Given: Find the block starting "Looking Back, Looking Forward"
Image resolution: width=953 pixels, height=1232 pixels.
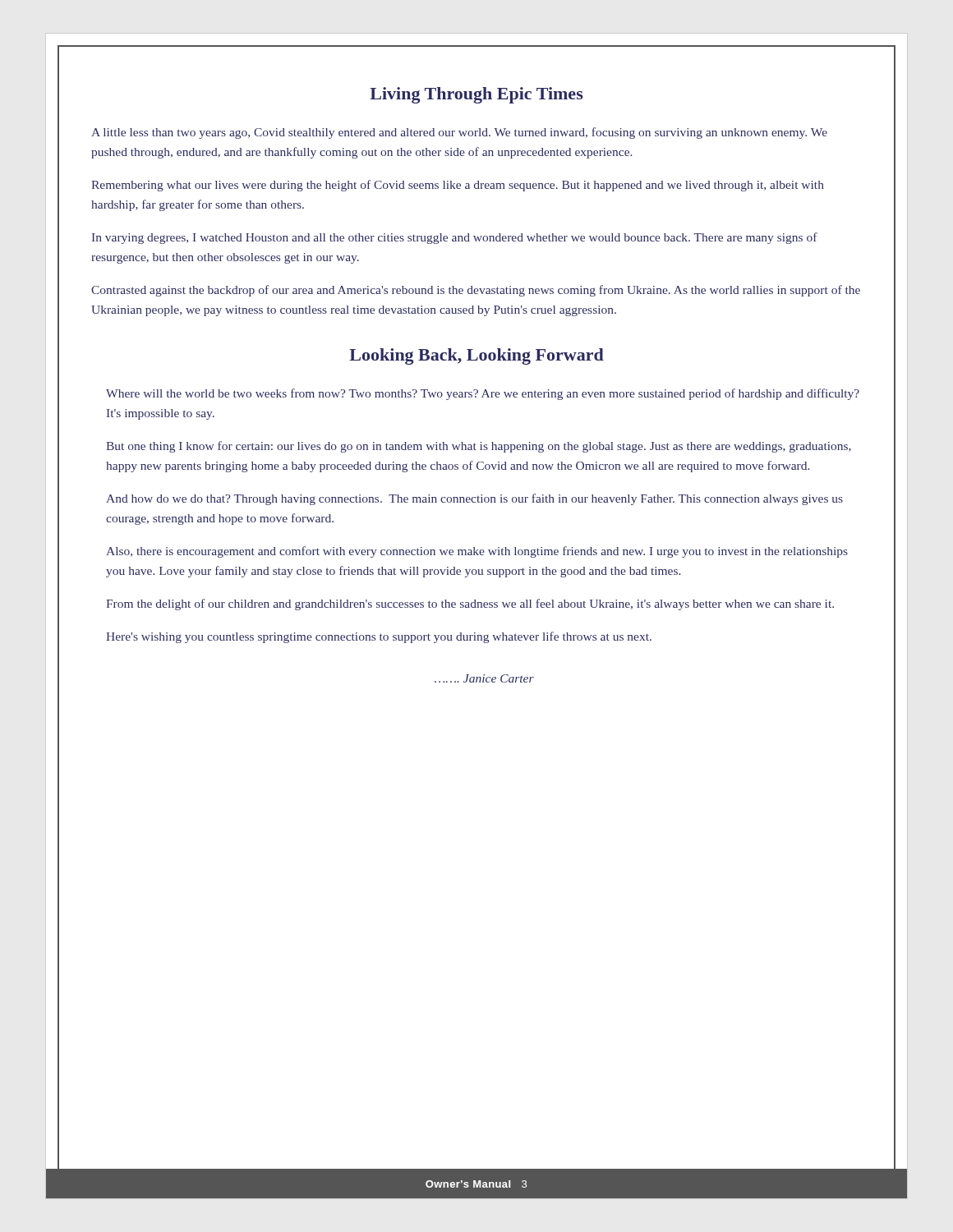Looking at the screenshot, I should 476,355.
